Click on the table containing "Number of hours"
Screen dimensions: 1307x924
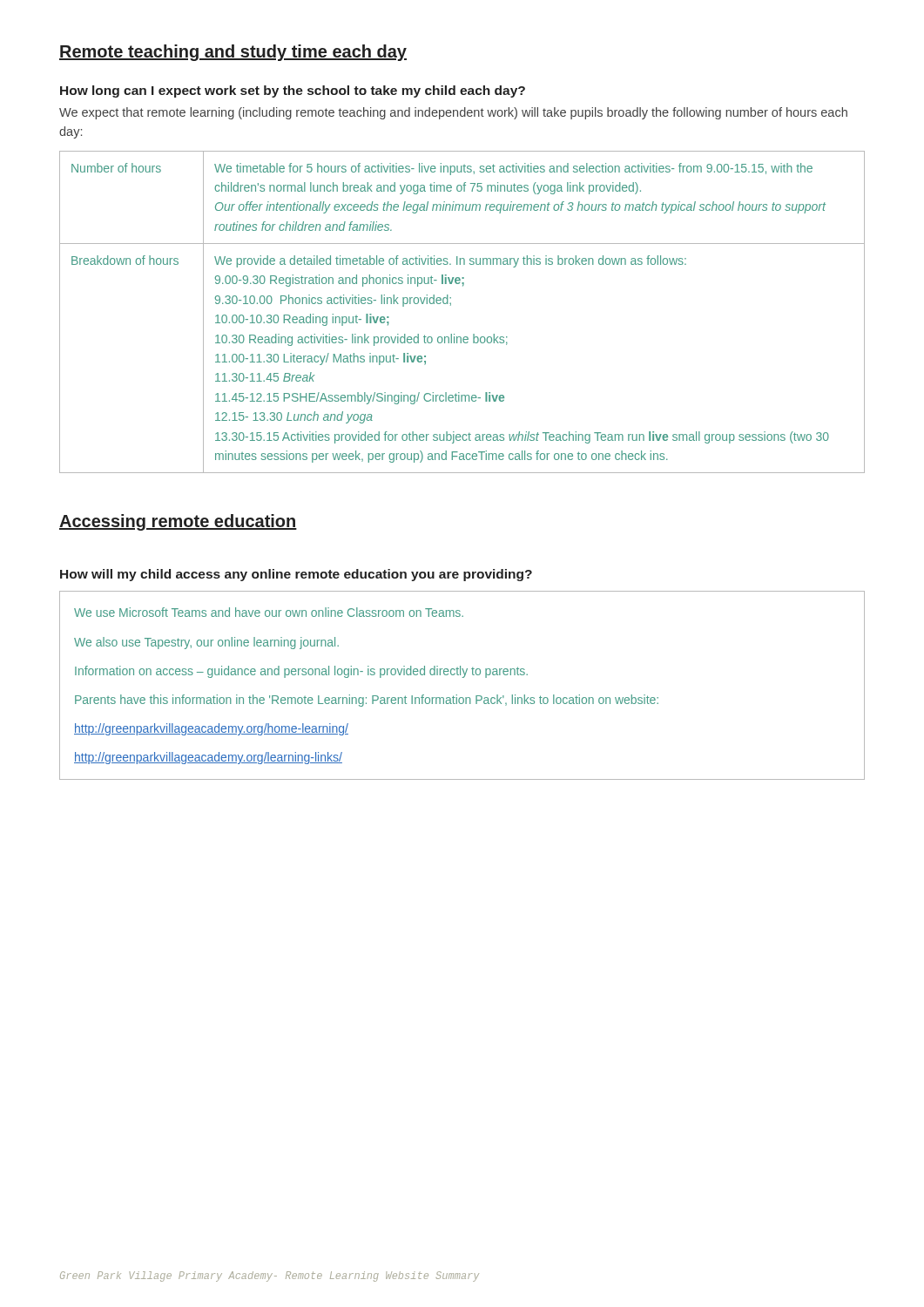(462, 312)
